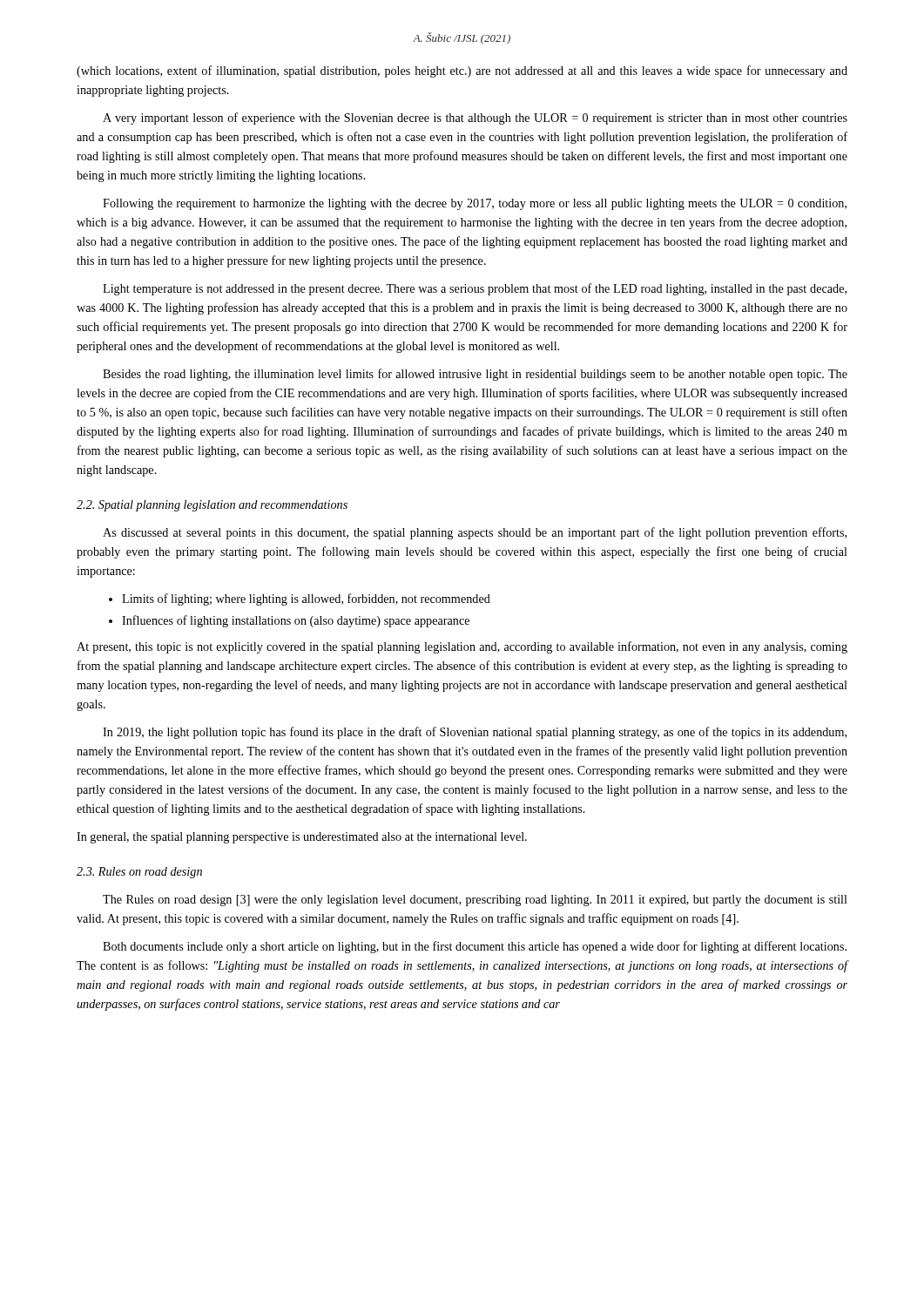The width and height of the screenshot is (924, 1307).
Task: Find the text starting "Both documents include only"
Action: pos(462,975)
